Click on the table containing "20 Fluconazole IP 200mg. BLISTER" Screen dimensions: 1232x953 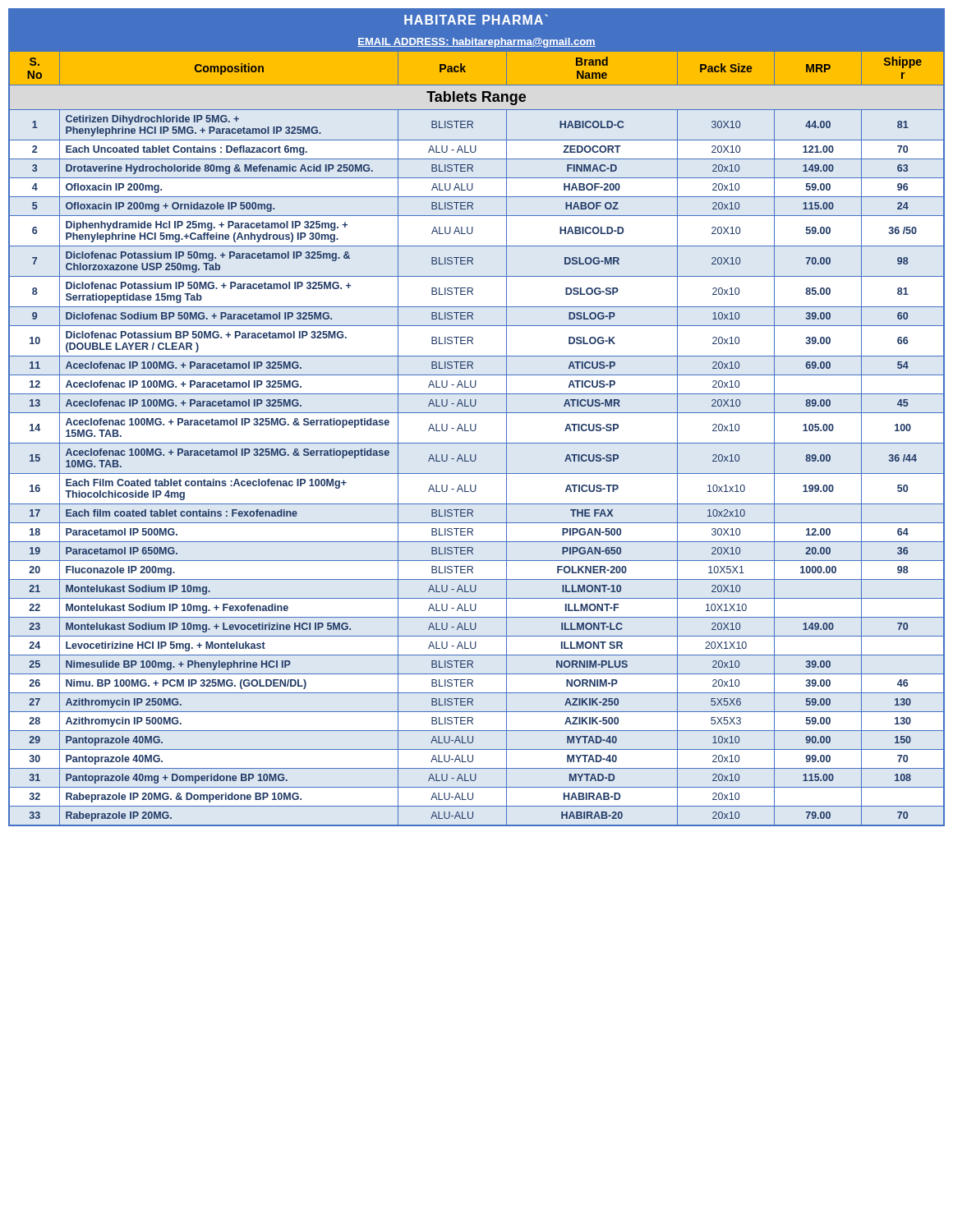(476, 570)
